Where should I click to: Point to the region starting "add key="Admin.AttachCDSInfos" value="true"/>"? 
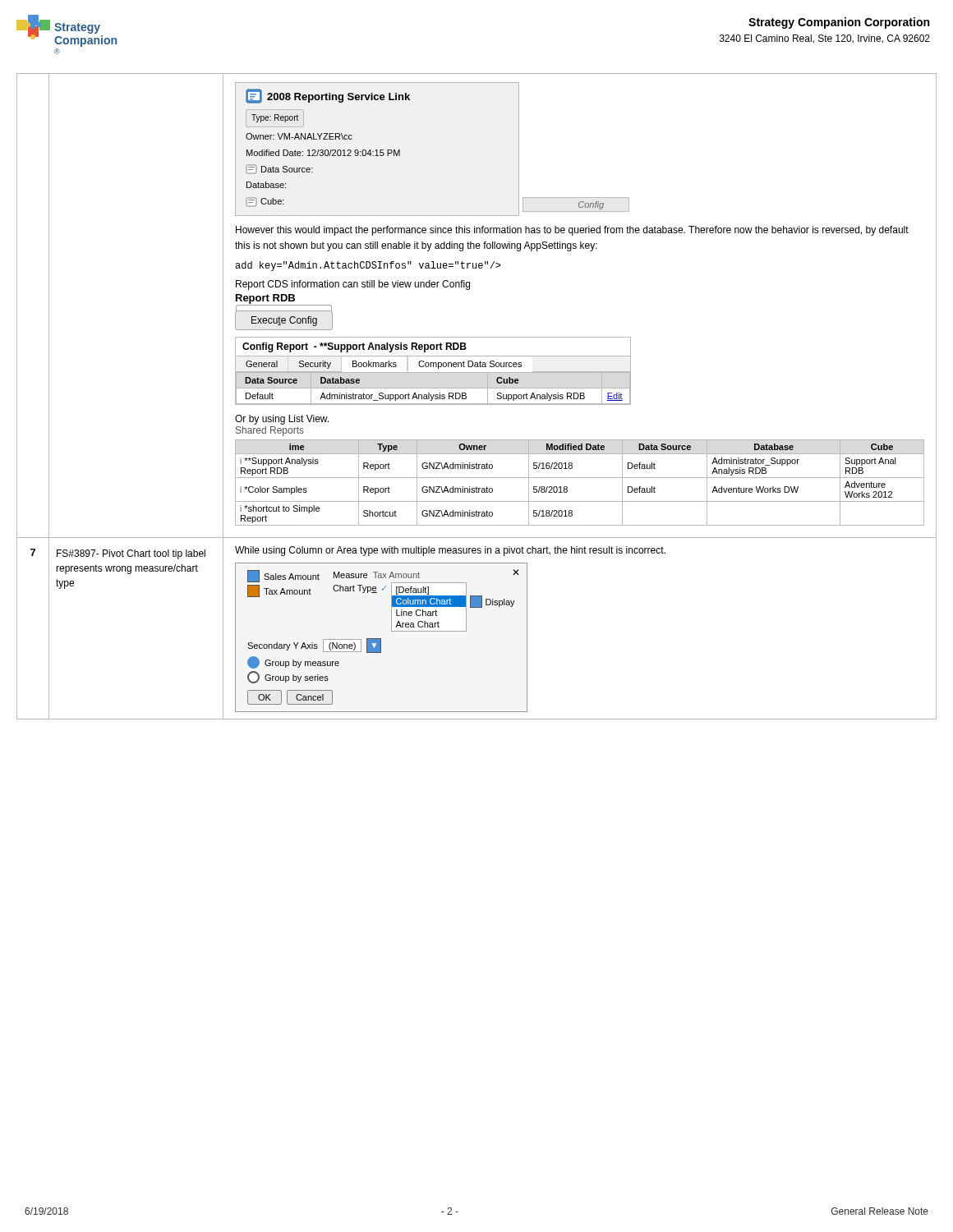point(368,266)
